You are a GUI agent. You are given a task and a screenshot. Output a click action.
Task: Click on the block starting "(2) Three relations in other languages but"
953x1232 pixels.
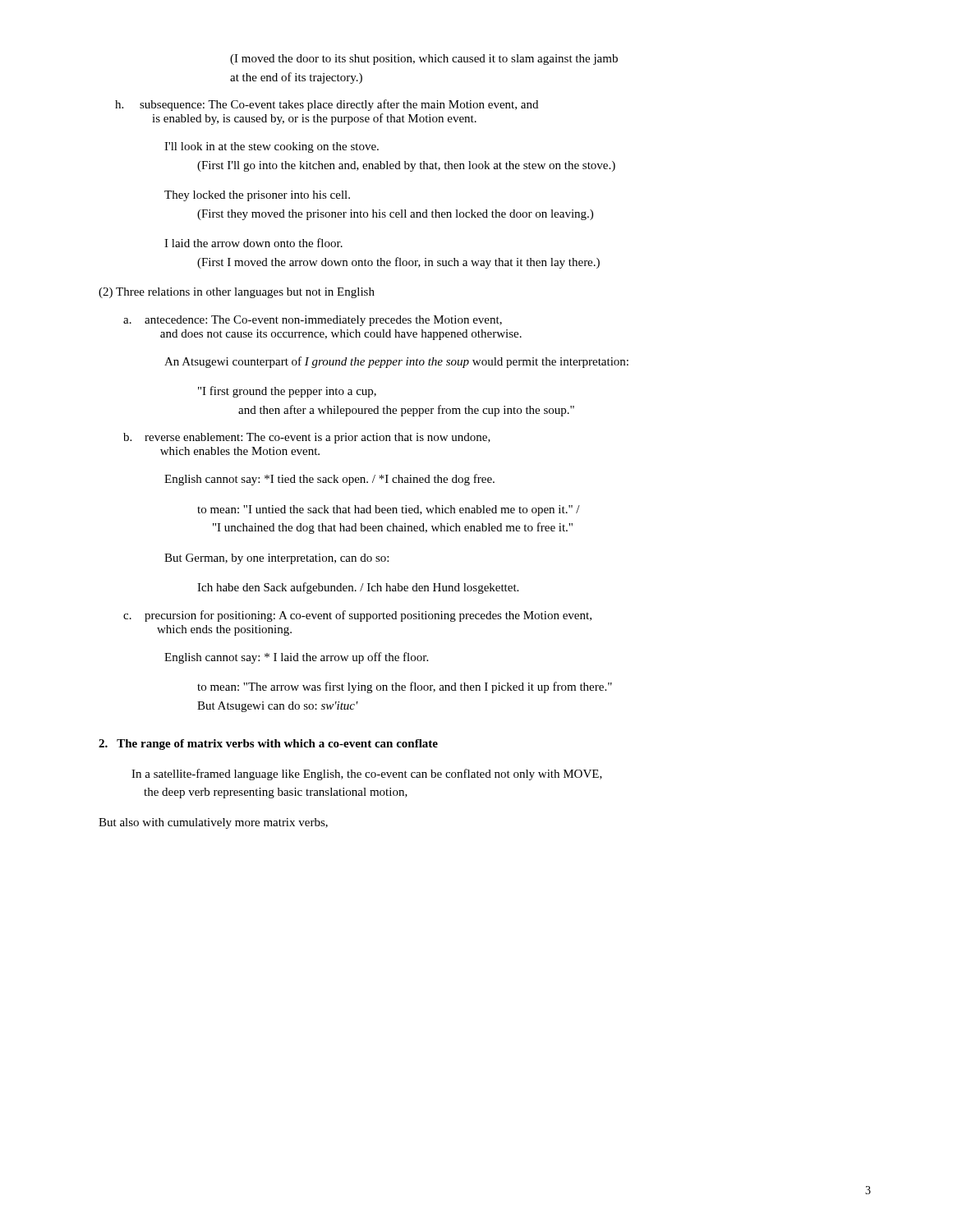point(237,293)
